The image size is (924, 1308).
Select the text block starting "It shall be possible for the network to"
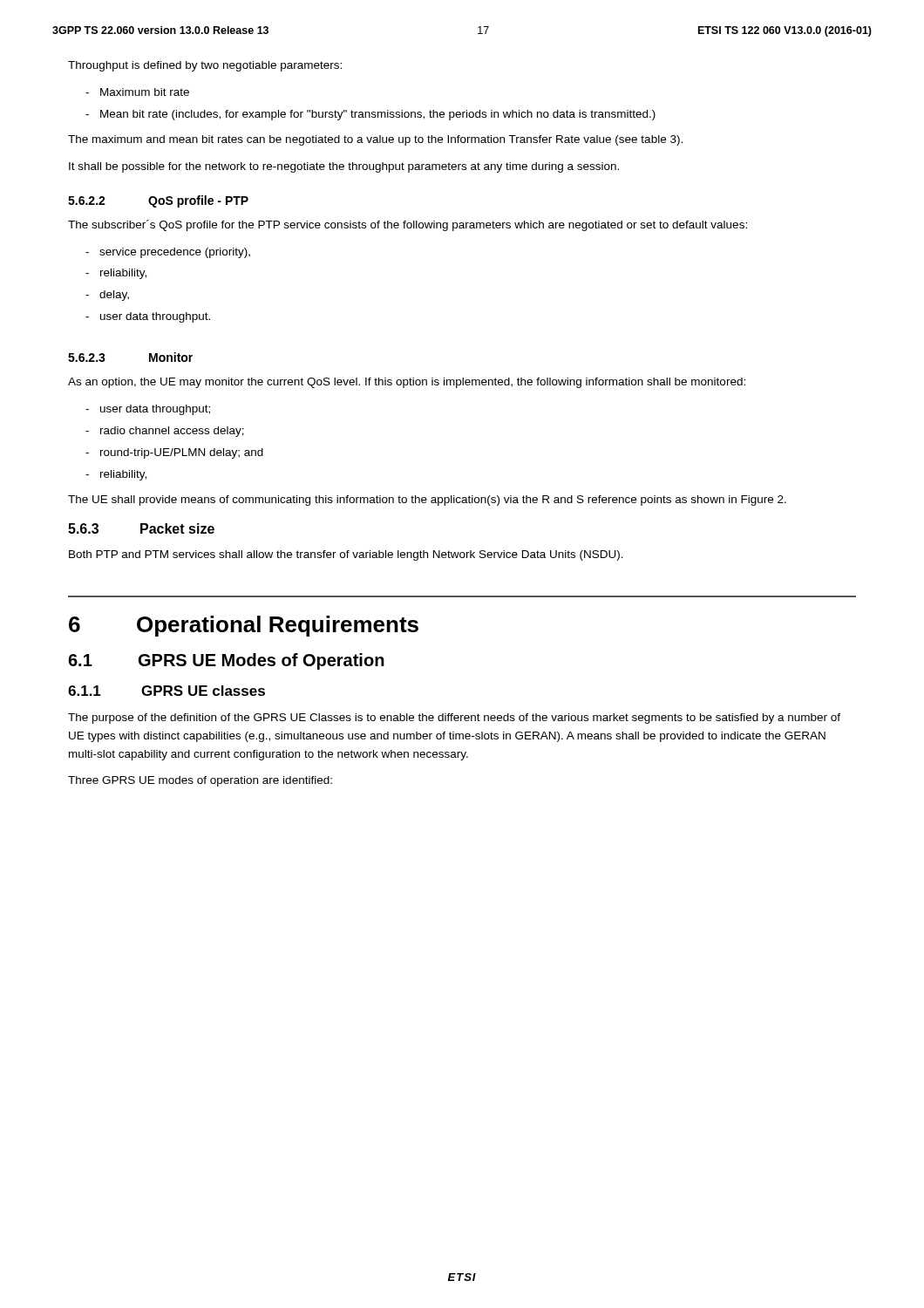tap(344, 166)
